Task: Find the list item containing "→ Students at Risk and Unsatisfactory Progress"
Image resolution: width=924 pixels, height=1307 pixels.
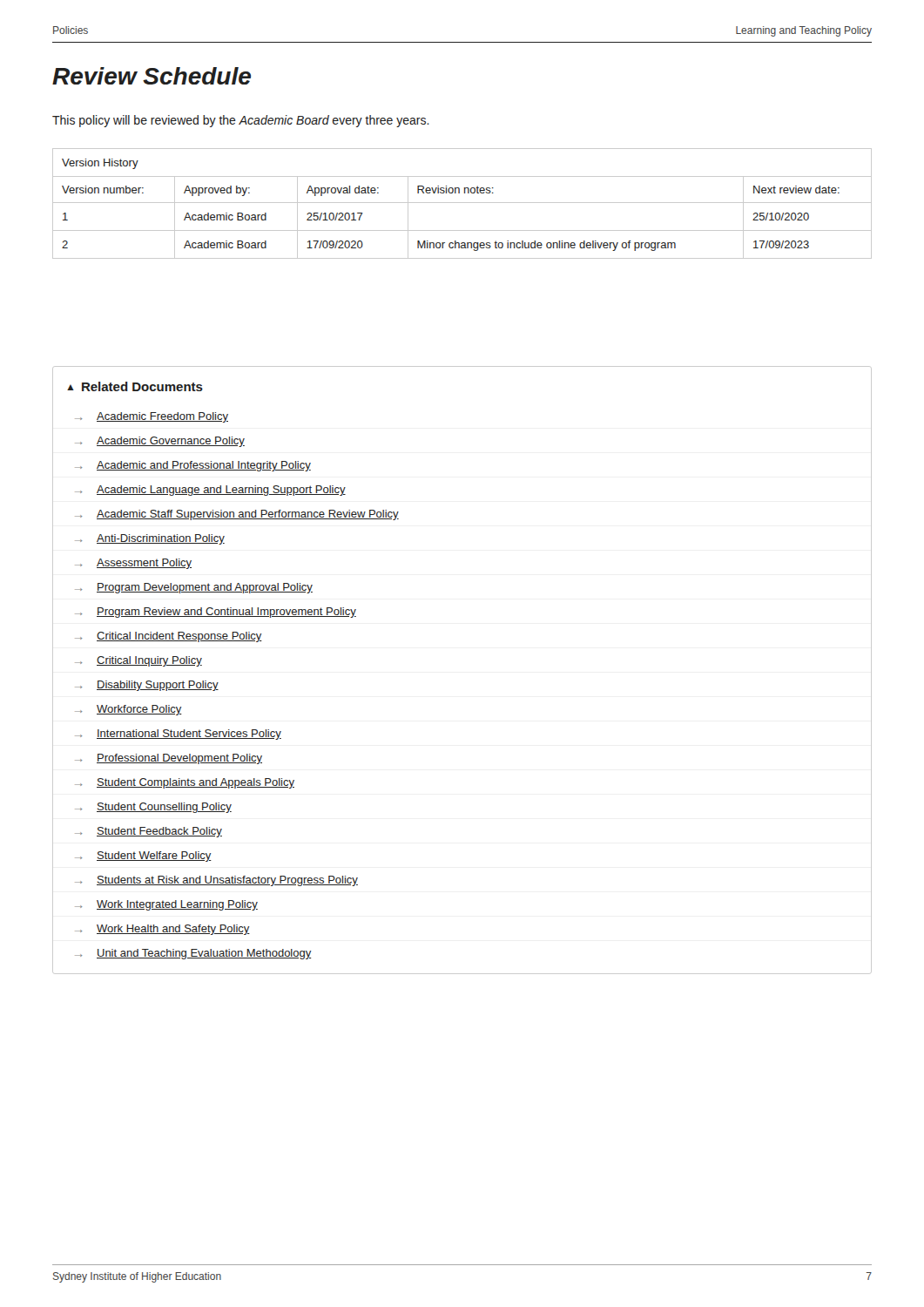Action: pos(213,880)
